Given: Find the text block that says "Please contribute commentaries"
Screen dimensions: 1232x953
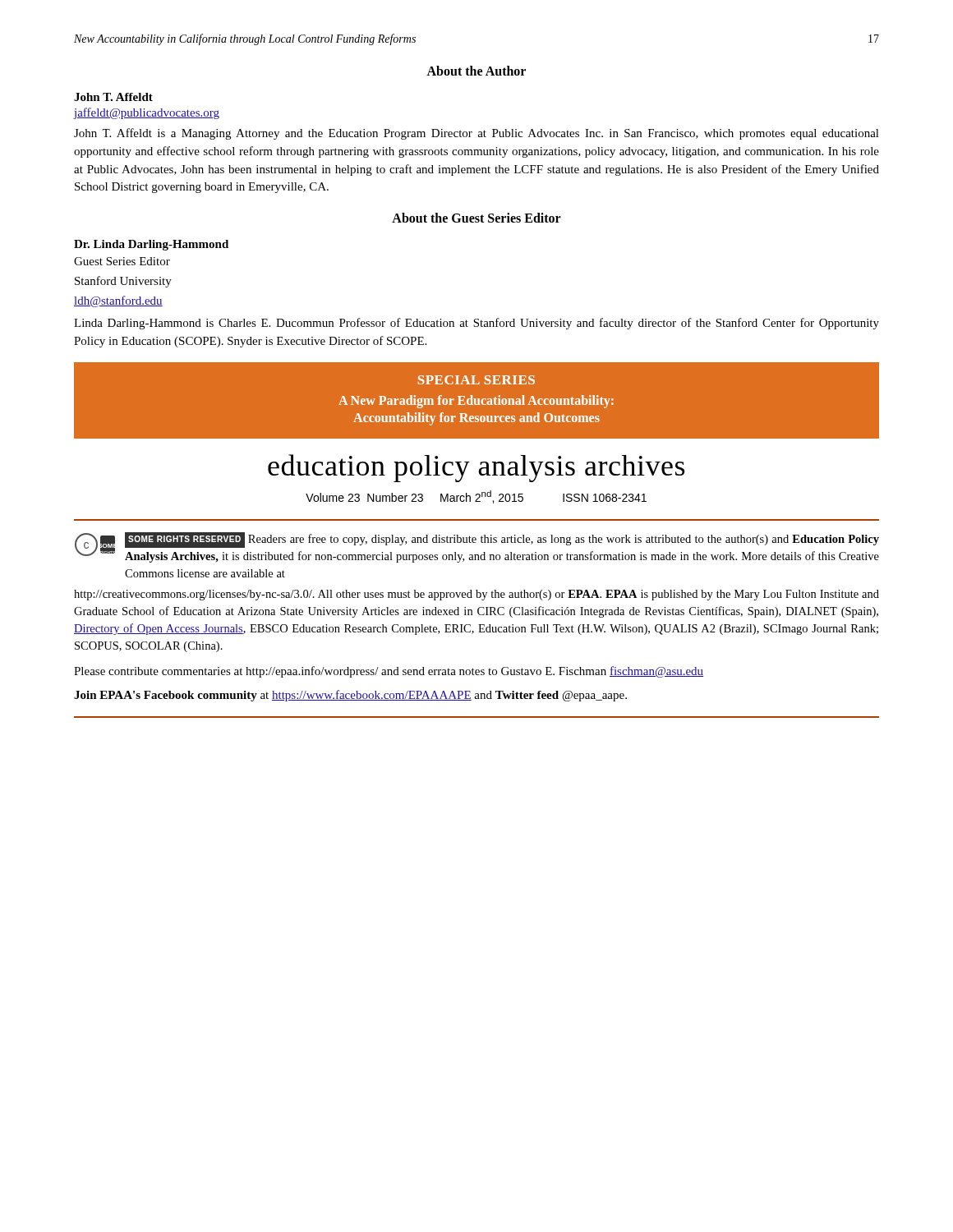Looking at the screenshot, I should pos(389,671).
